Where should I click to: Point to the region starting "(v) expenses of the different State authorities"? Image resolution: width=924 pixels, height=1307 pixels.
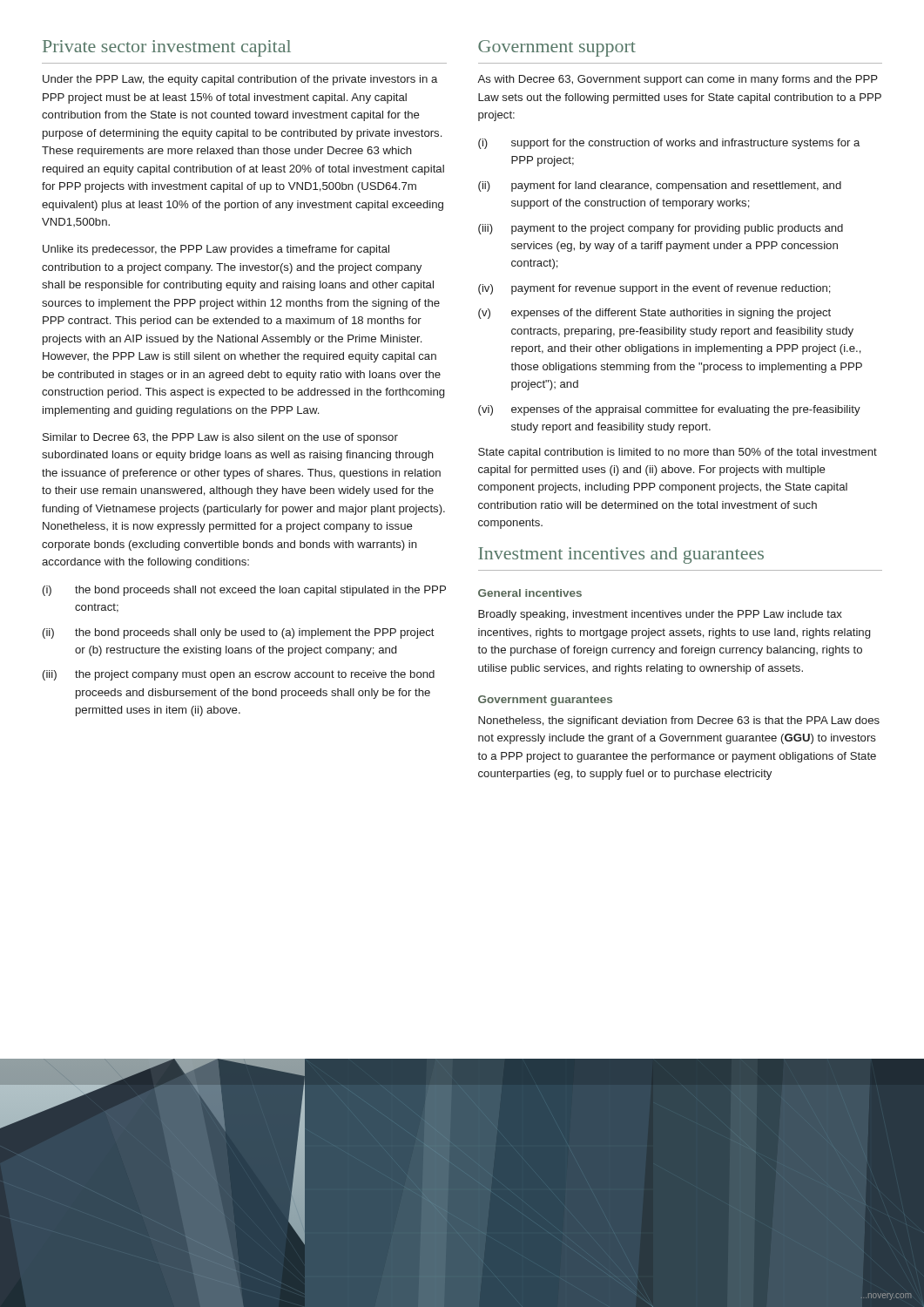coord(680,349)
